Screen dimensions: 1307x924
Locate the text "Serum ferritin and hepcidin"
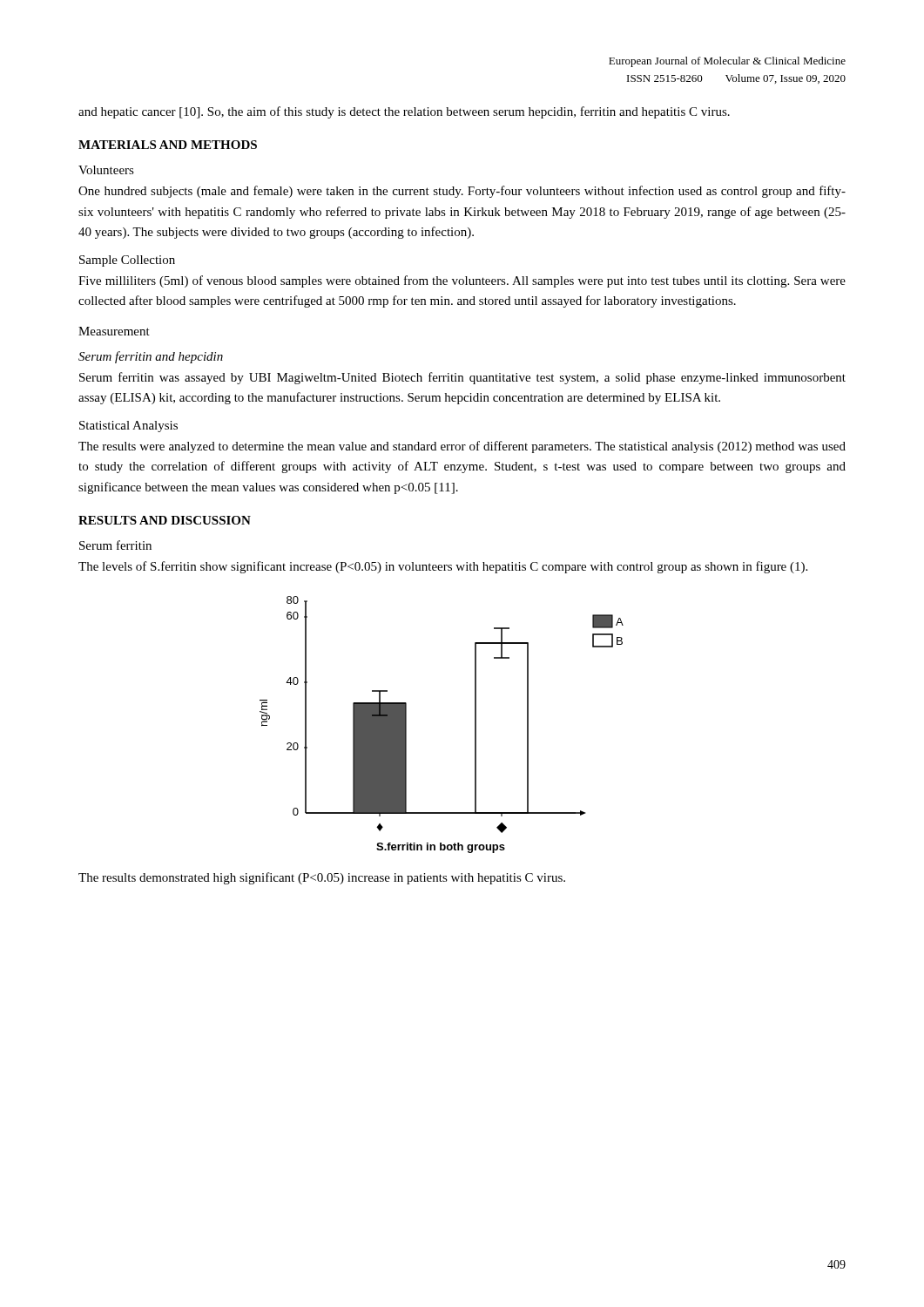(151, 356)
